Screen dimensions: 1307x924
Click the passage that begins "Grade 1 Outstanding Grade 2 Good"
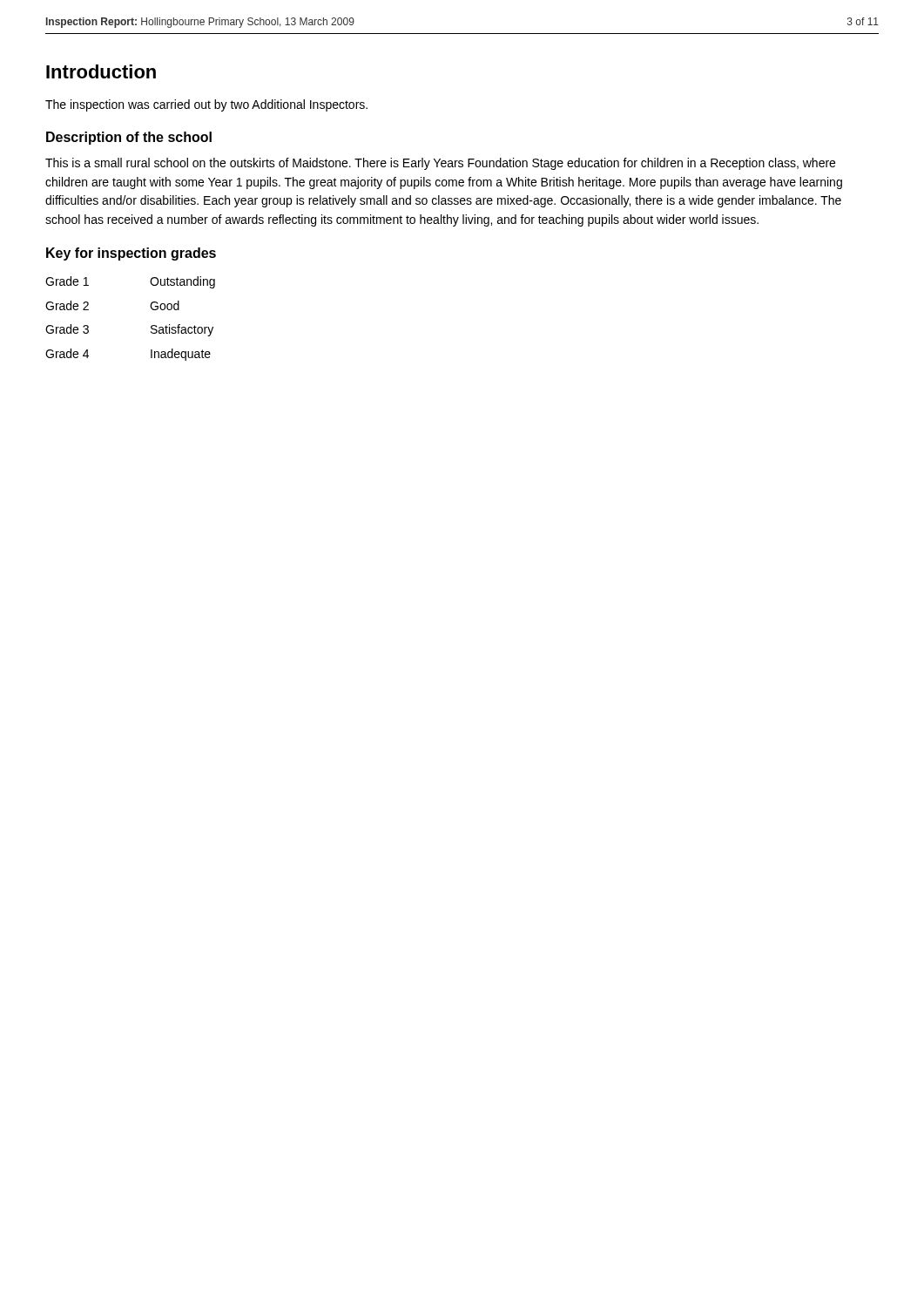point(143,318)
